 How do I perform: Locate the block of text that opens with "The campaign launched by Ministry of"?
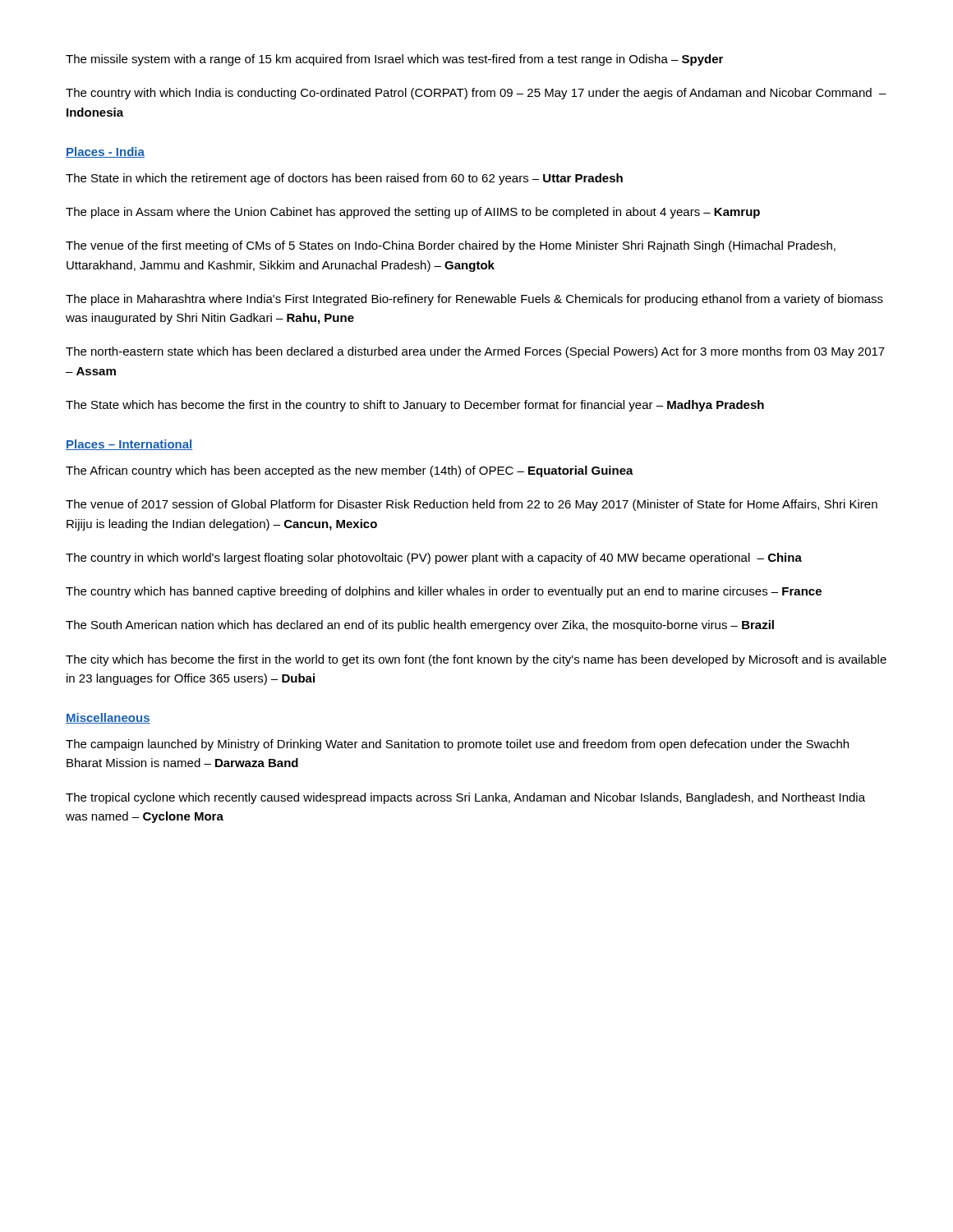(458, 753)
